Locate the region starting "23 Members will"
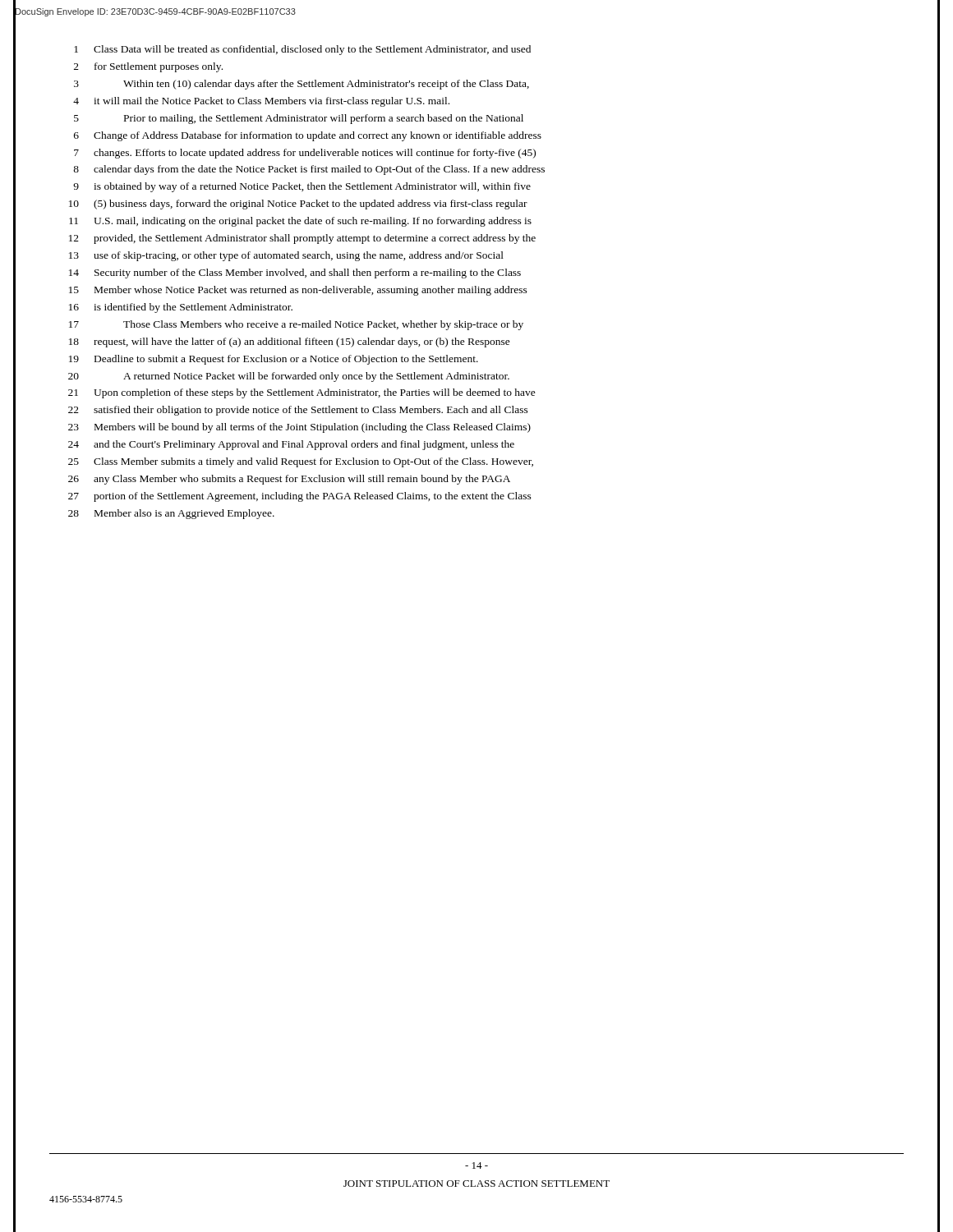The image size is (953, 1232). click(476, 428)
